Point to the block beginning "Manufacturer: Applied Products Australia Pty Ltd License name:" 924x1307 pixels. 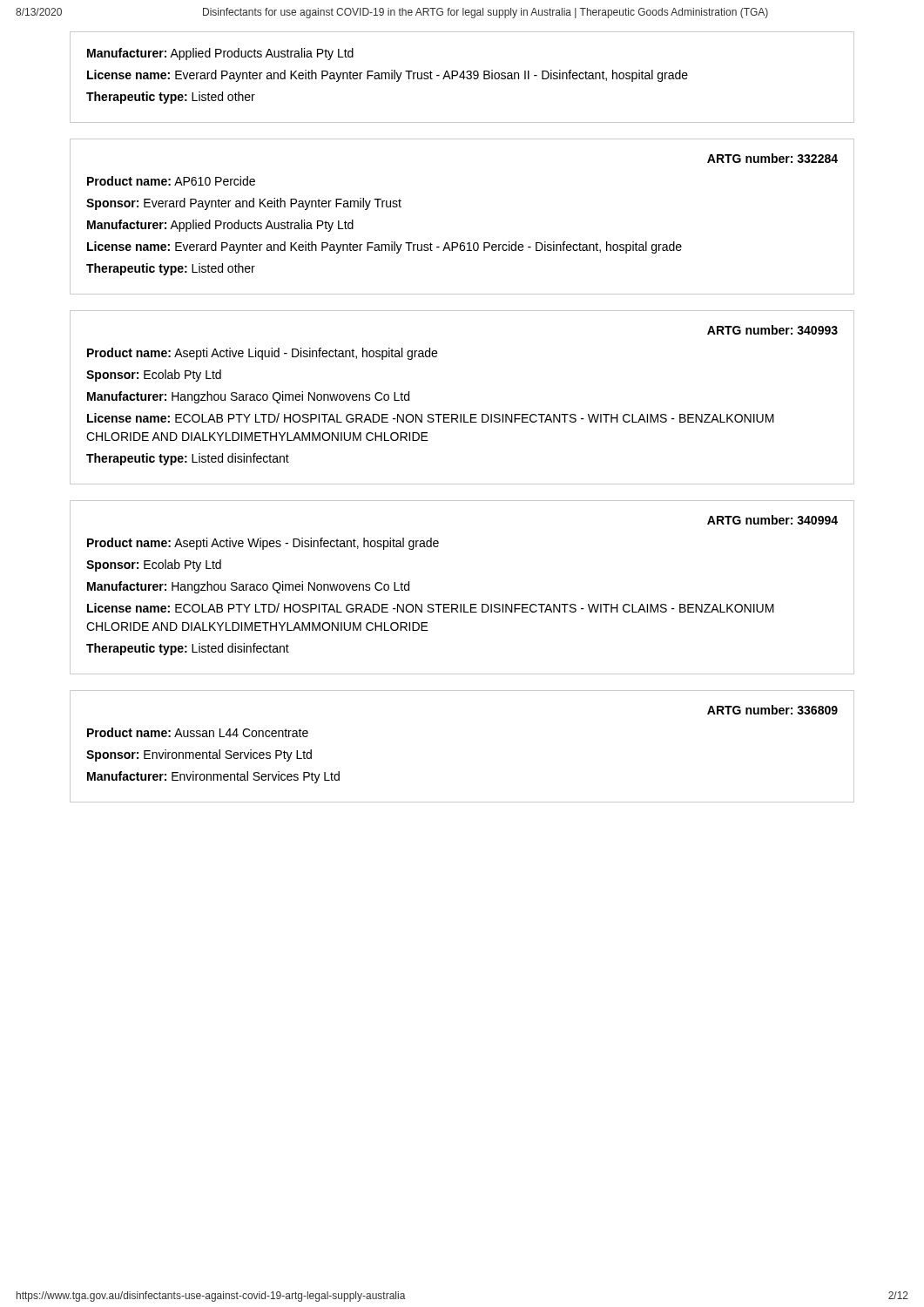[x=462, y=75]
